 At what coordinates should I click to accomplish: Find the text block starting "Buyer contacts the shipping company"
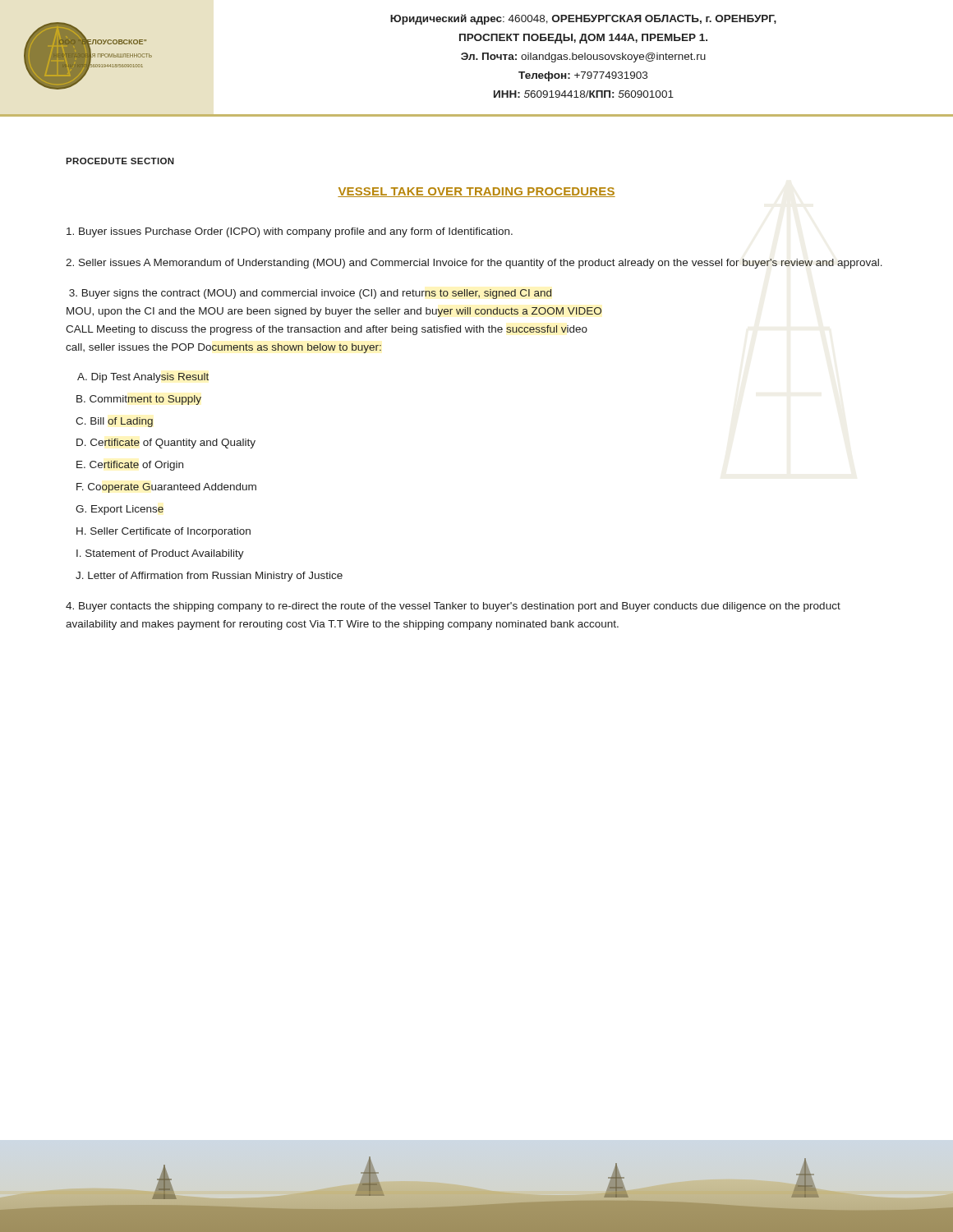[453, 615]
